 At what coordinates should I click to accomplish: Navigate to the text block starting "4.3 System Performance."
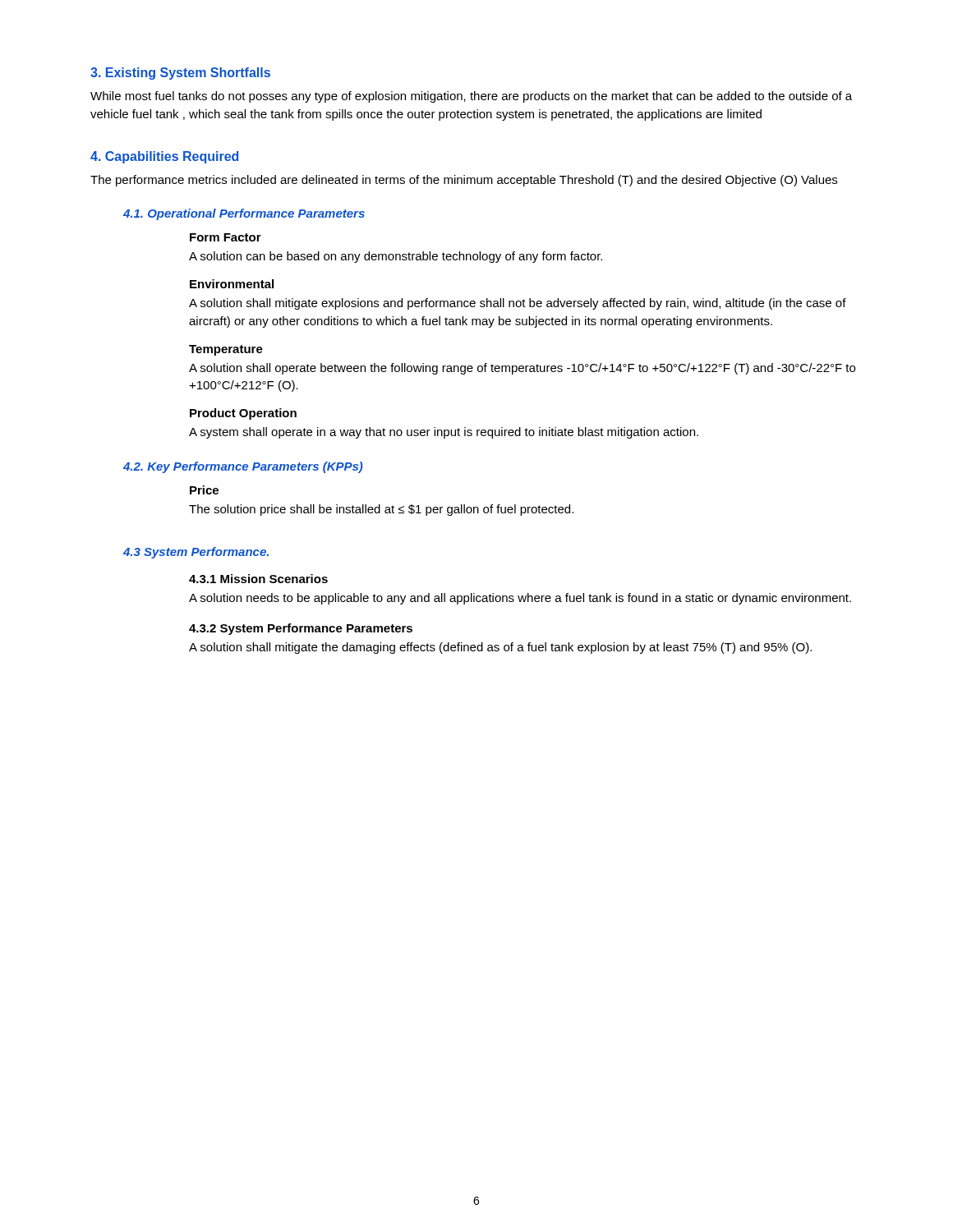coord(197,551)
